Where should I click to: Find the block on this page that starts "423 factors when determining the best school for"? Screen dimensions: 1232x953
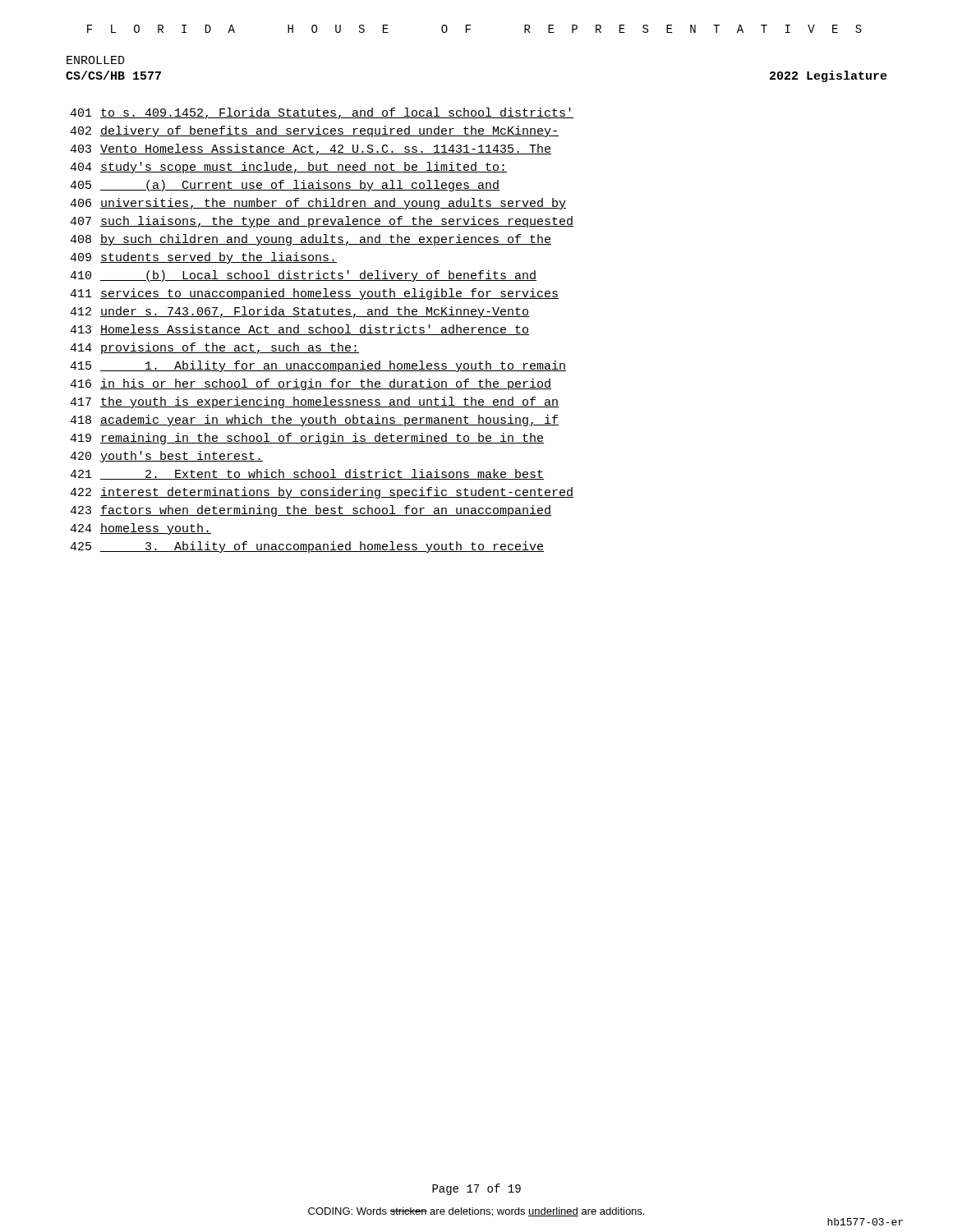(300, 511)
